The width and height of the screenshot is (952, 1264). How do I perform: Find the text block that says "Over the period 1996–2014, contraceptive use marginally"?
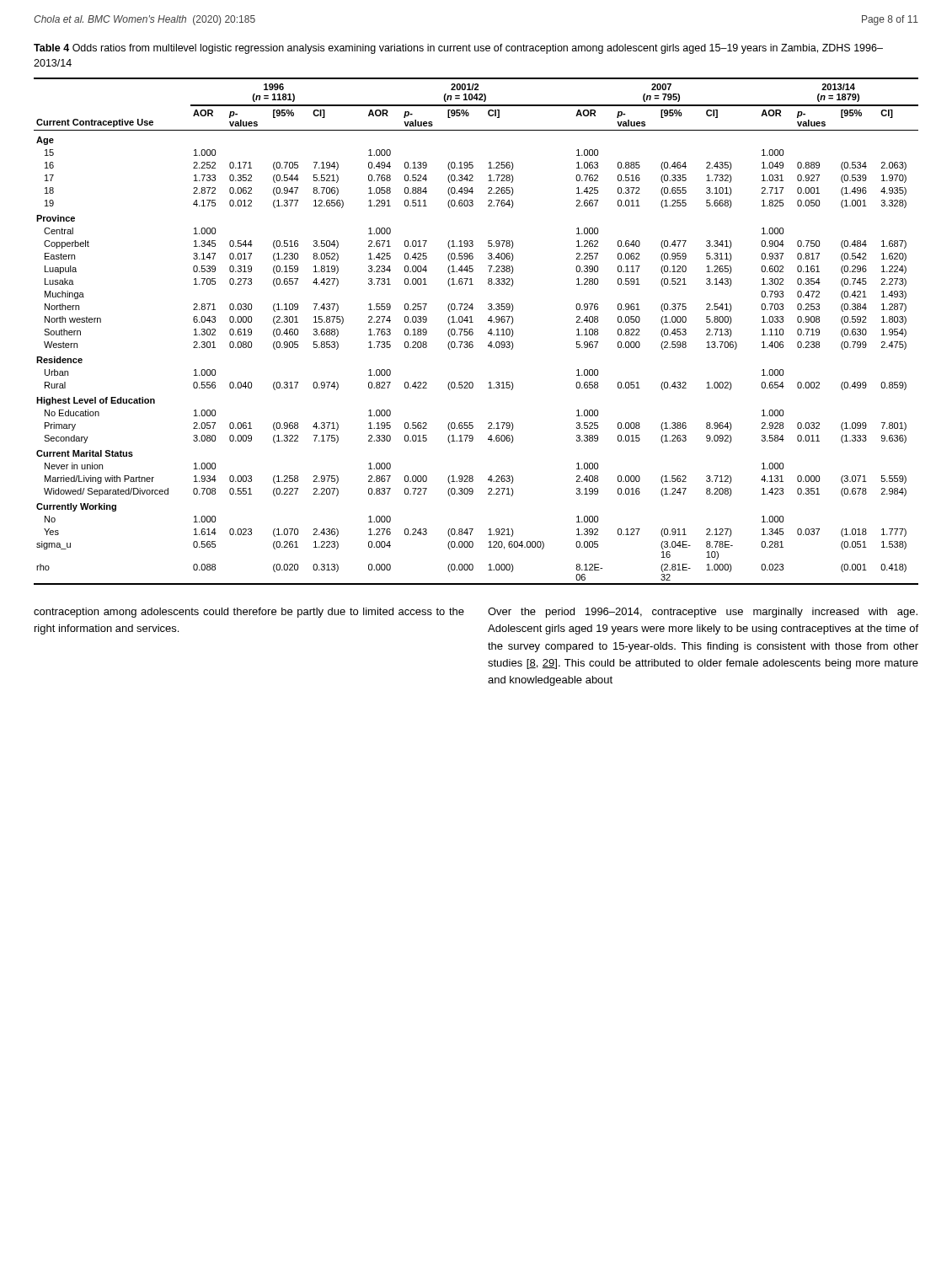point(703,645)
